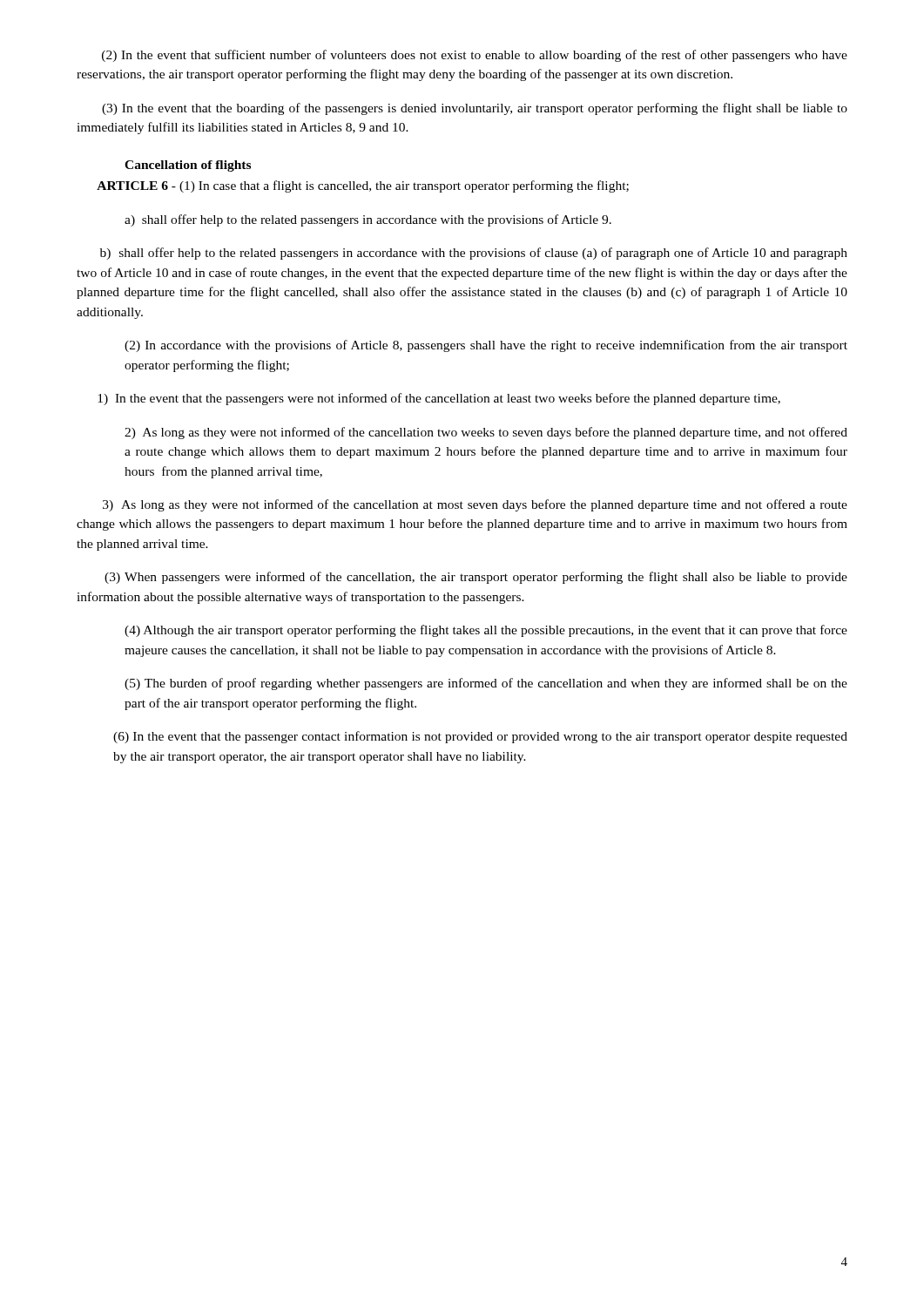Viewport: 924px width, 1307px height.
Task: Locate the element starting "a) shall offer help to the"
Action: click(368, 219)
